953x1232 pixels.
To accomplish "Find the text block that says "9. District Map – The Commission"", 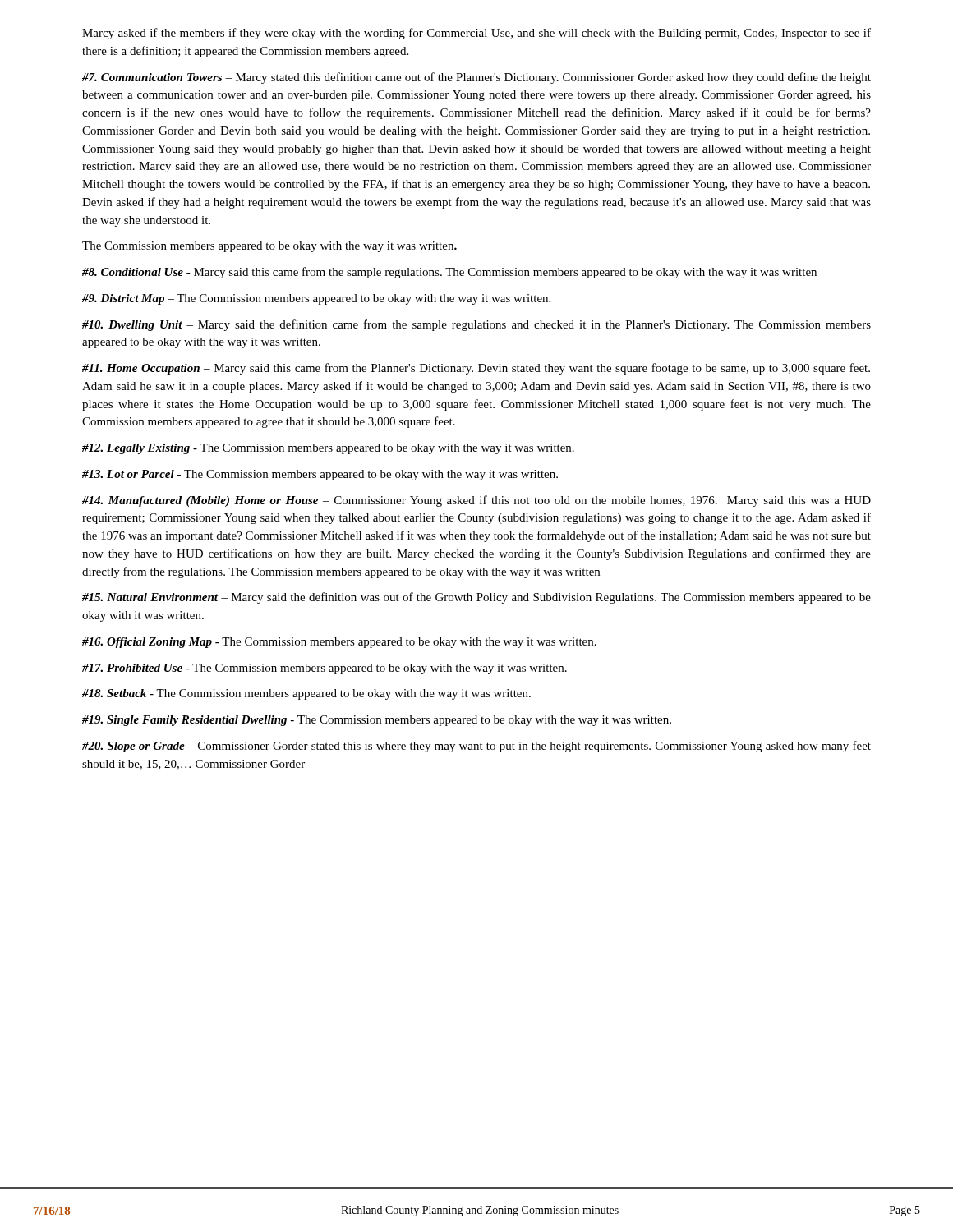I will (476, 299).
